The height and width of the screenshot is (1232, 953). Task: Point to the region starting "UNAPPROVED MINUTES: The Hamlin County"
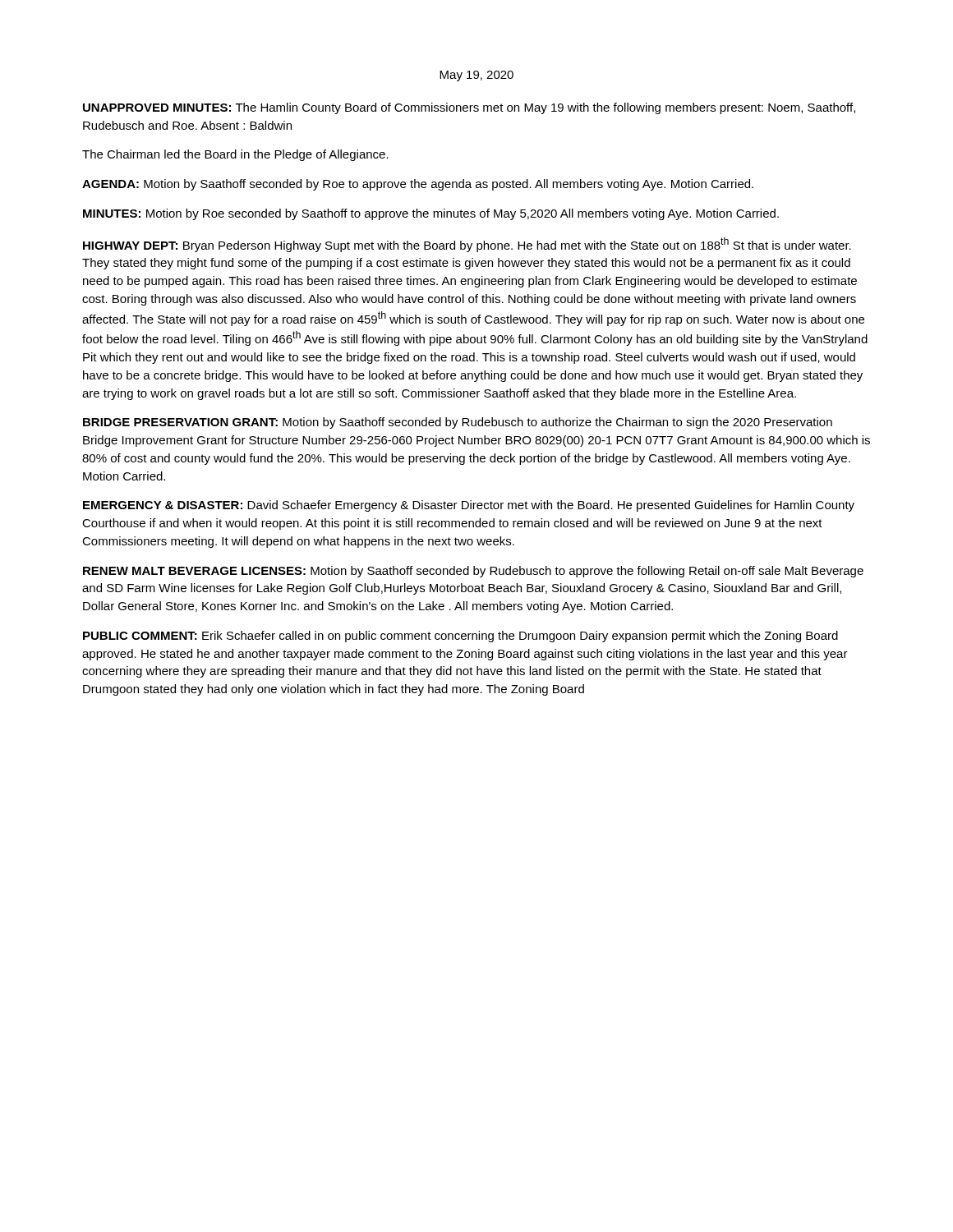(476, 116)
